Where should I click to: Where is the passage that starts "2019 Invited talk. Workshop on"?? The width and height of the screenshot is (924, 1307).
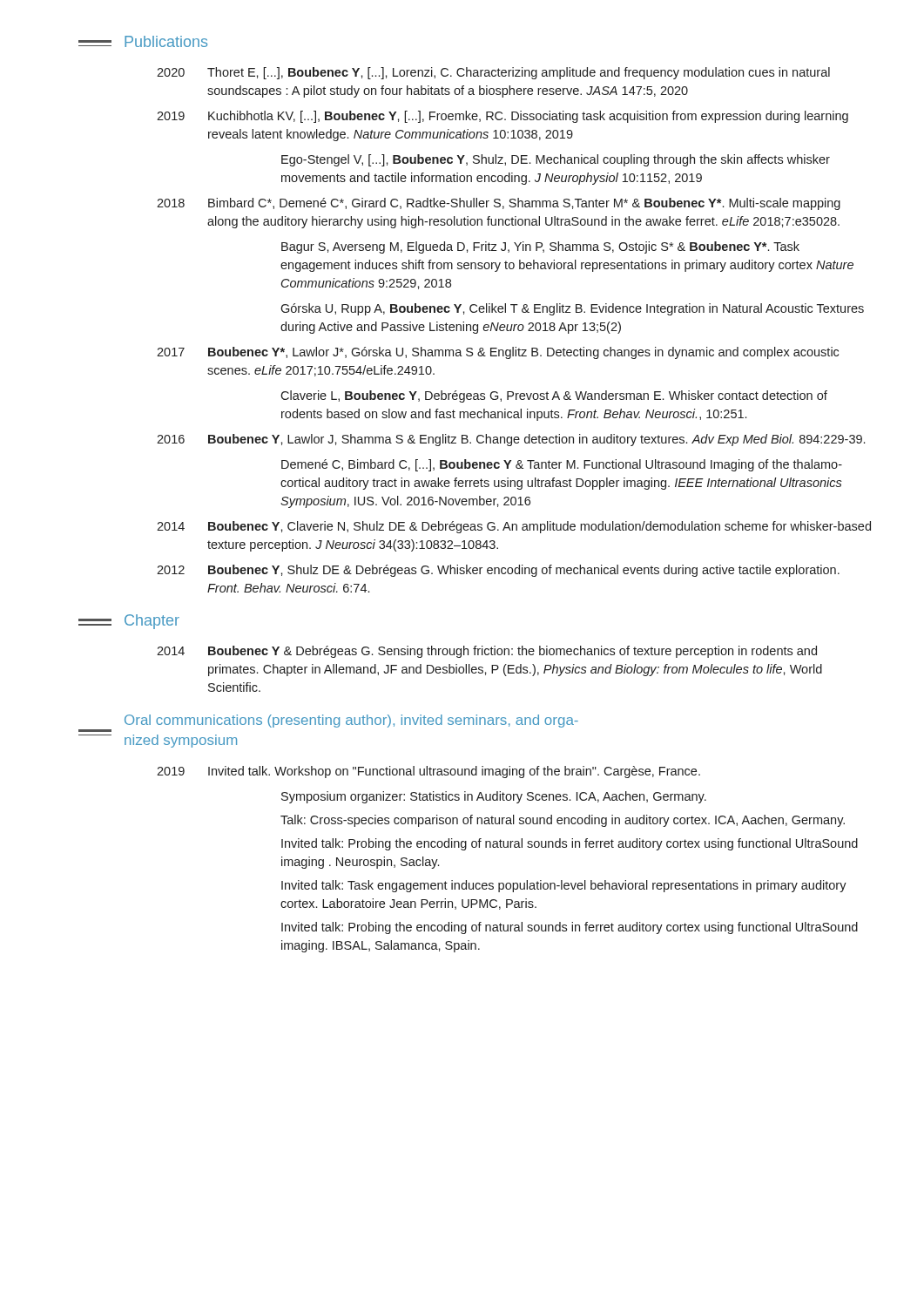coord(429,771)
